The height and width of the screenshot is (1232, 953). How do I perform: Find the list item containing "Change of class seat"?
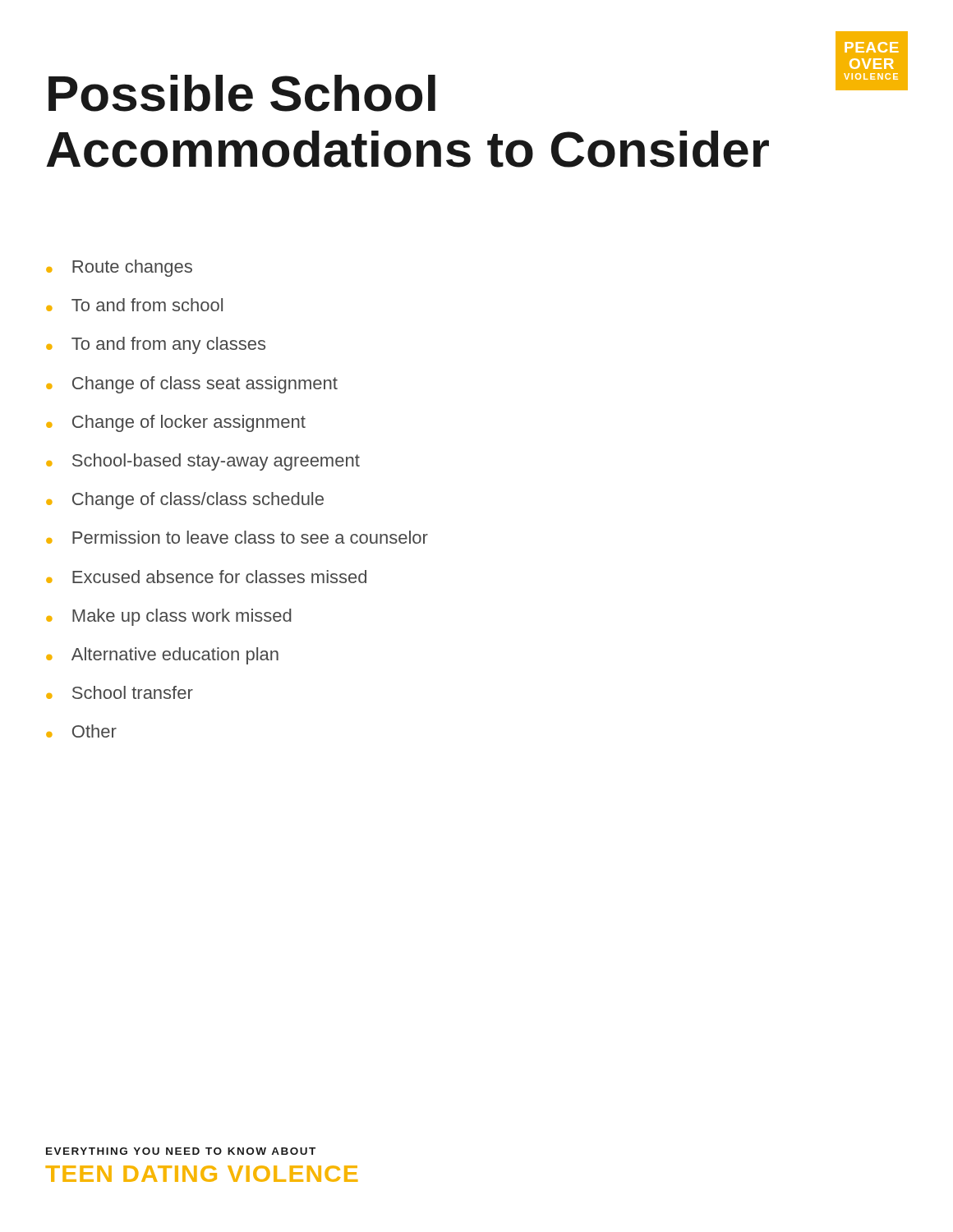tap(204, 383)
